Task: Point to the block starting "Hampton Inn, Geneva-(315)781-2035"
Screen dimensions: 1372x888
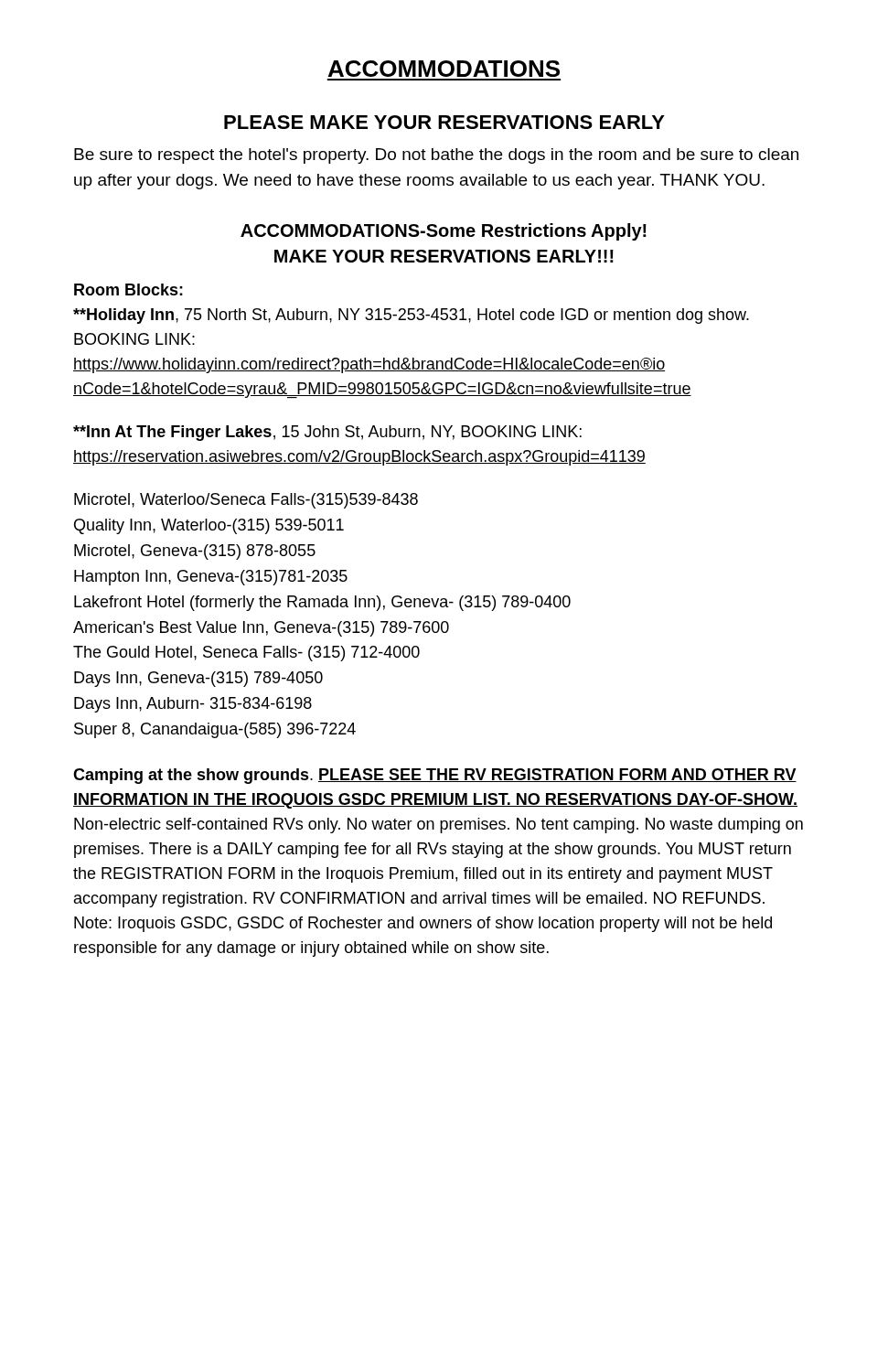Action: tap(210, 576)
